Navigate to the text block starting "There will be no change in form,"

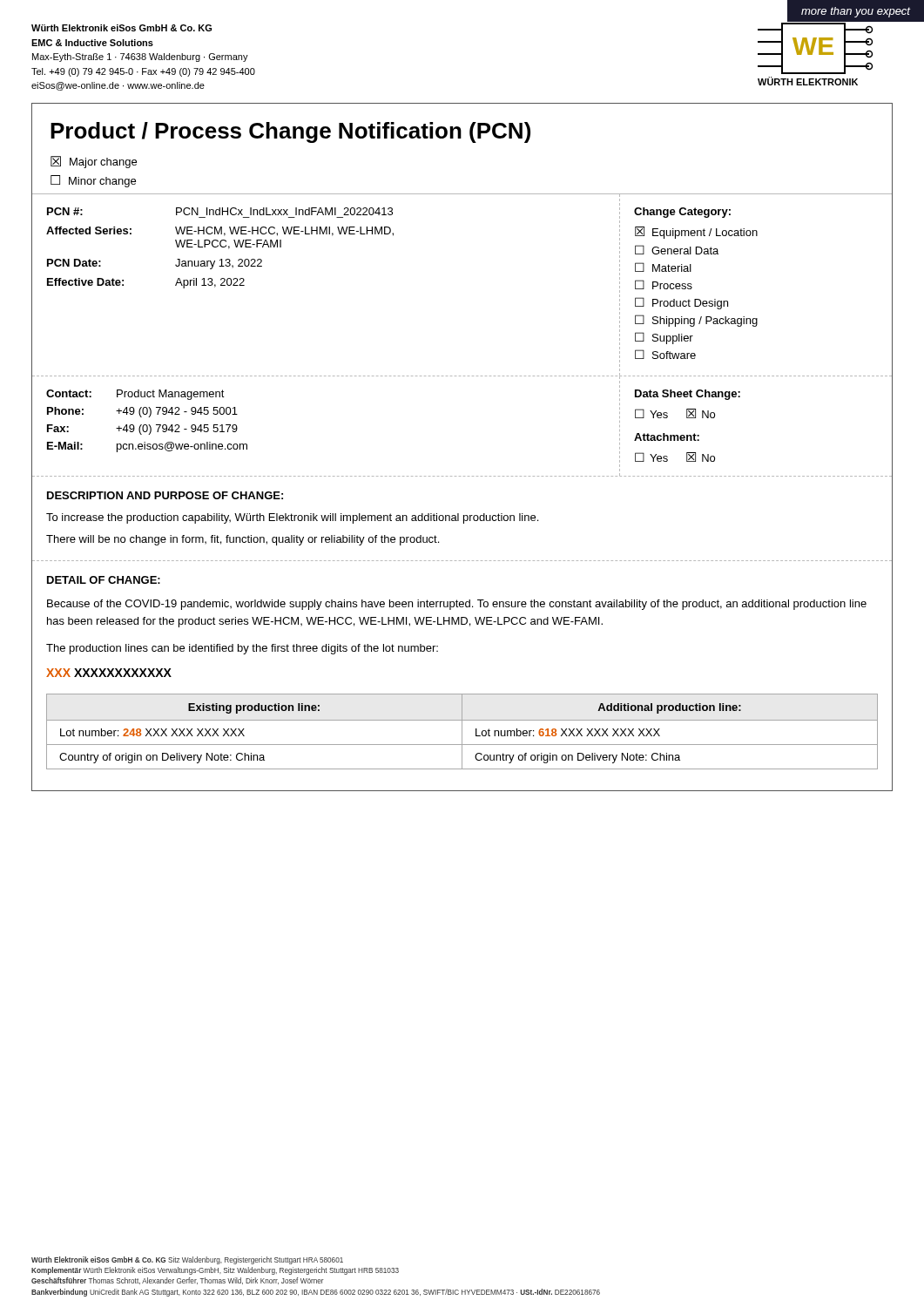243,539
